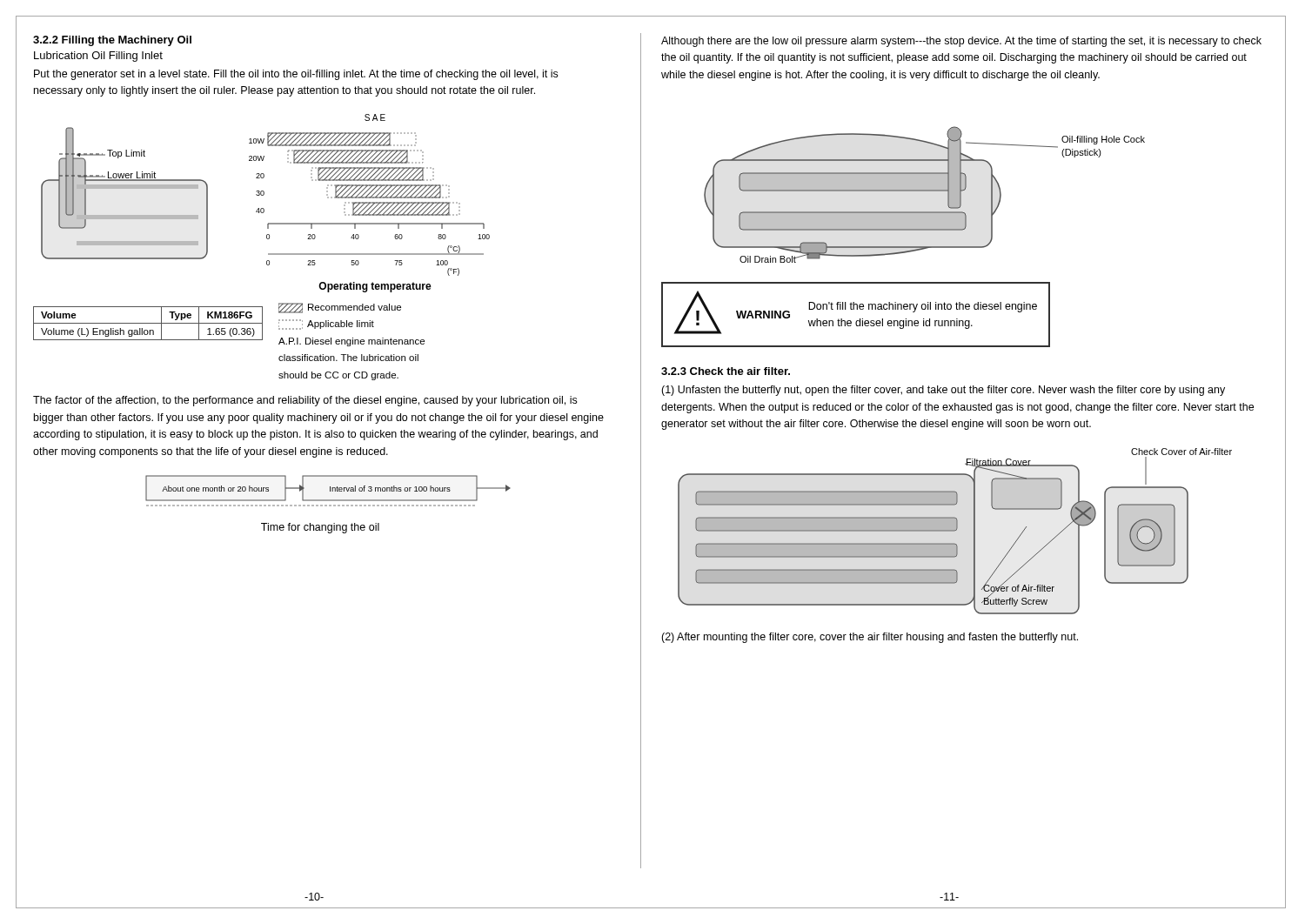Locate the section header that reads "3.2.2 Filling the Machinery Oil"
1305x924 pixels.
click(x=113, y=40)
